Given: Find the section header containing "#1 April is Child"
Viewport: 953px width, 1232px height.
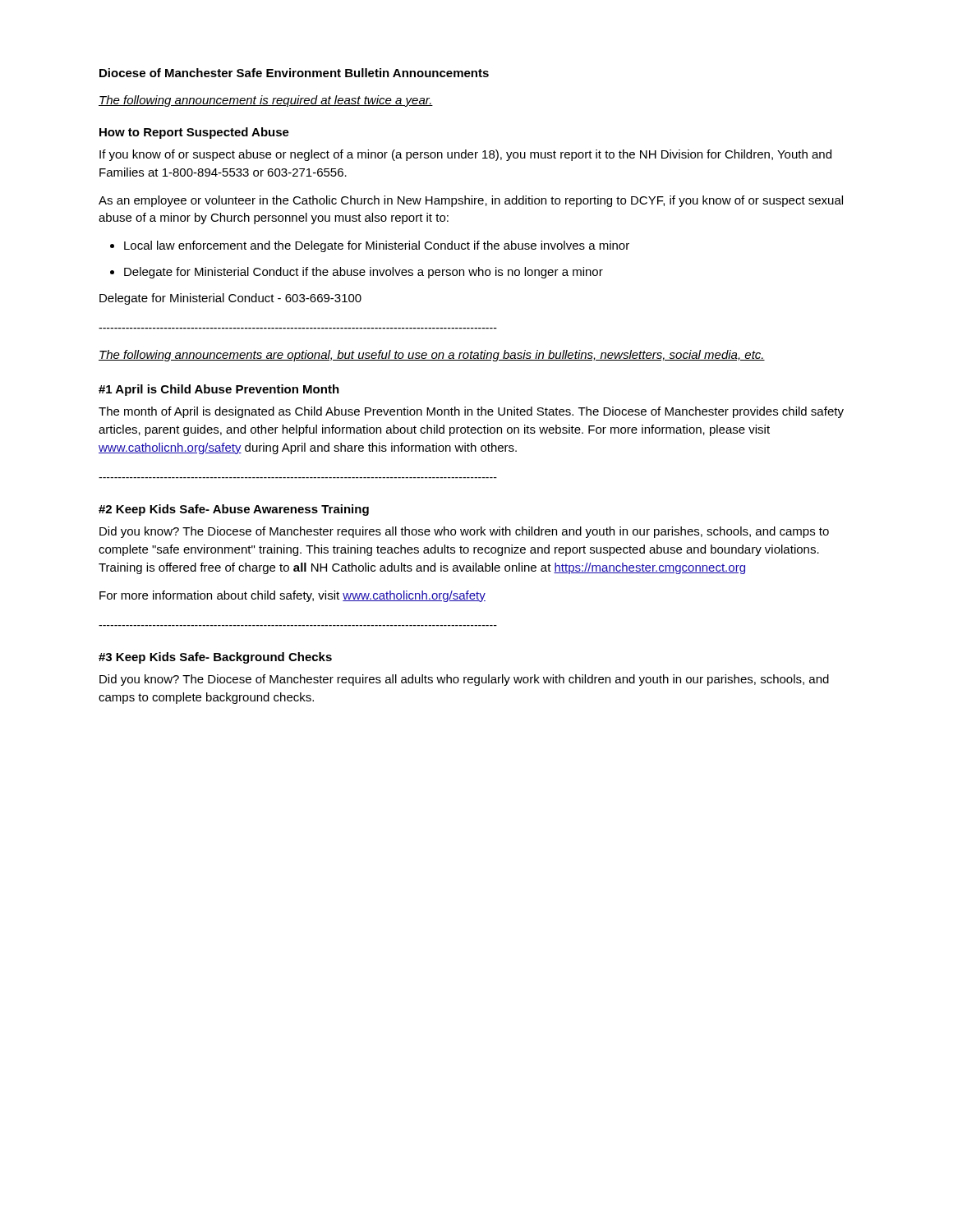Looking at the screenshot, I should 219,389.
